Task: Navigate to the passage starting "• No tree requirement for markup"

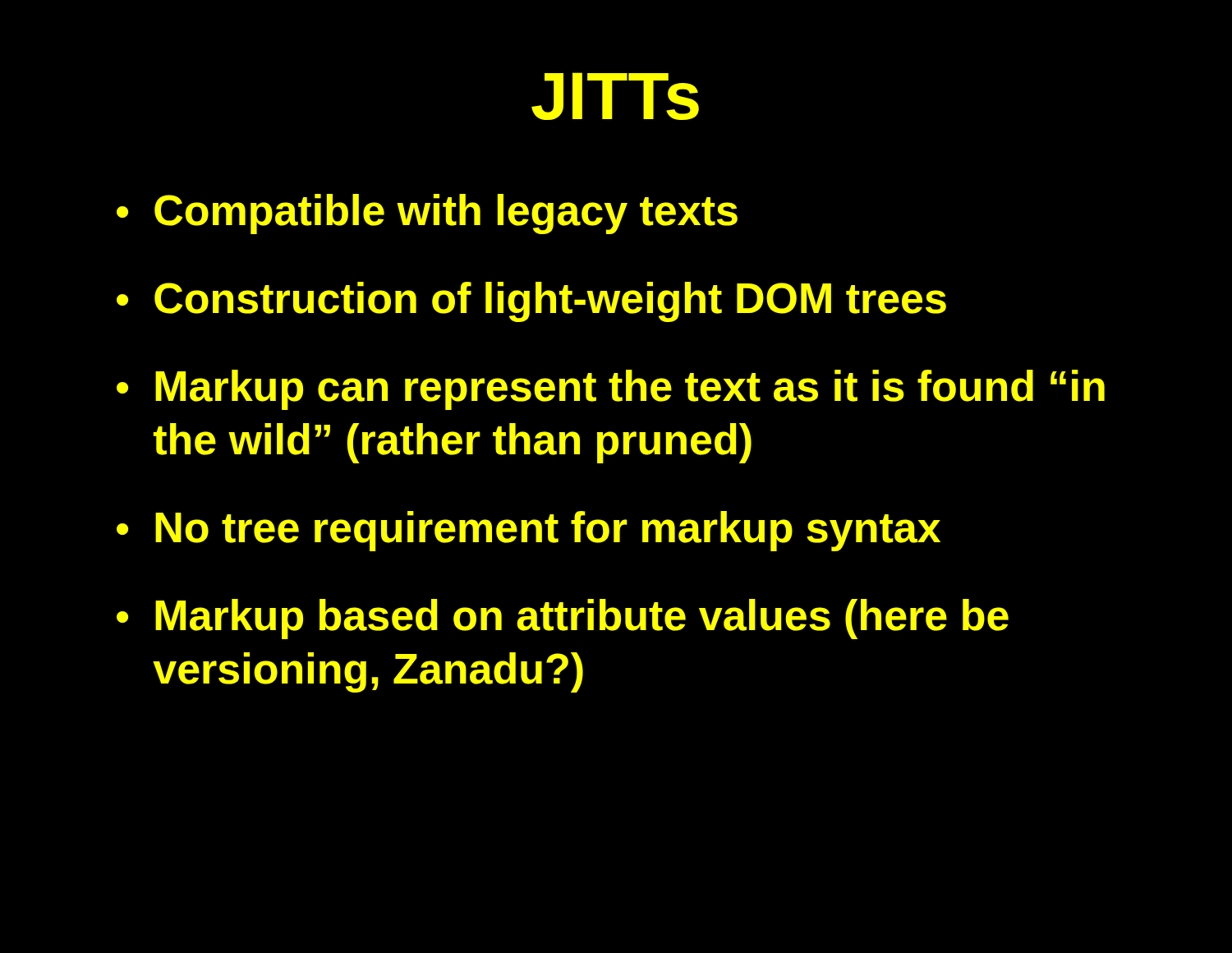Action: [x=528, y=528]
